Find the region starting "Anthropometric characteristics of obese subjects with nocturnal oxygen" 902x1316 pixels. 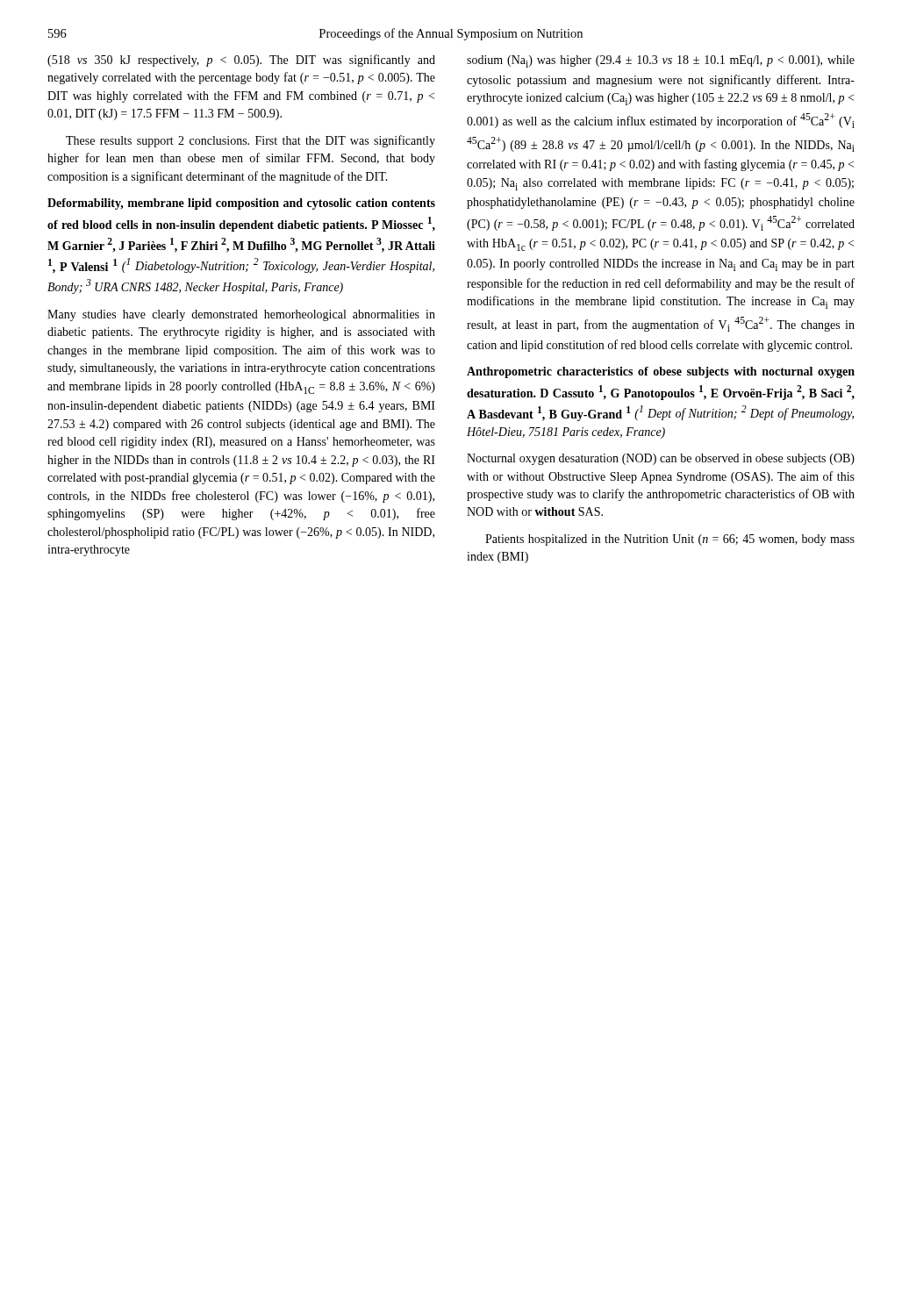coord(661,402)
